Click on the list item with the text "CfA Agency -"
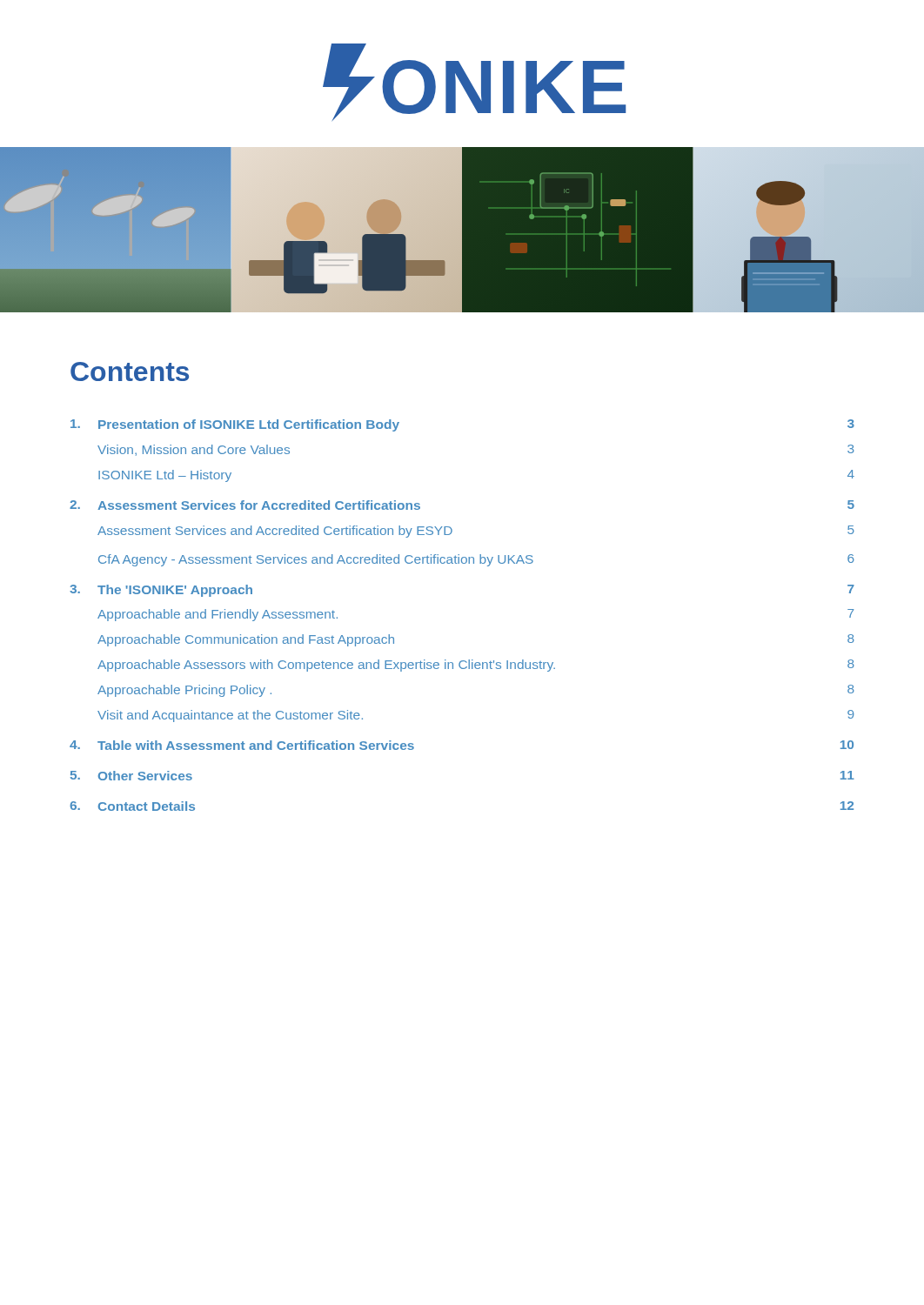 [476, 560]
